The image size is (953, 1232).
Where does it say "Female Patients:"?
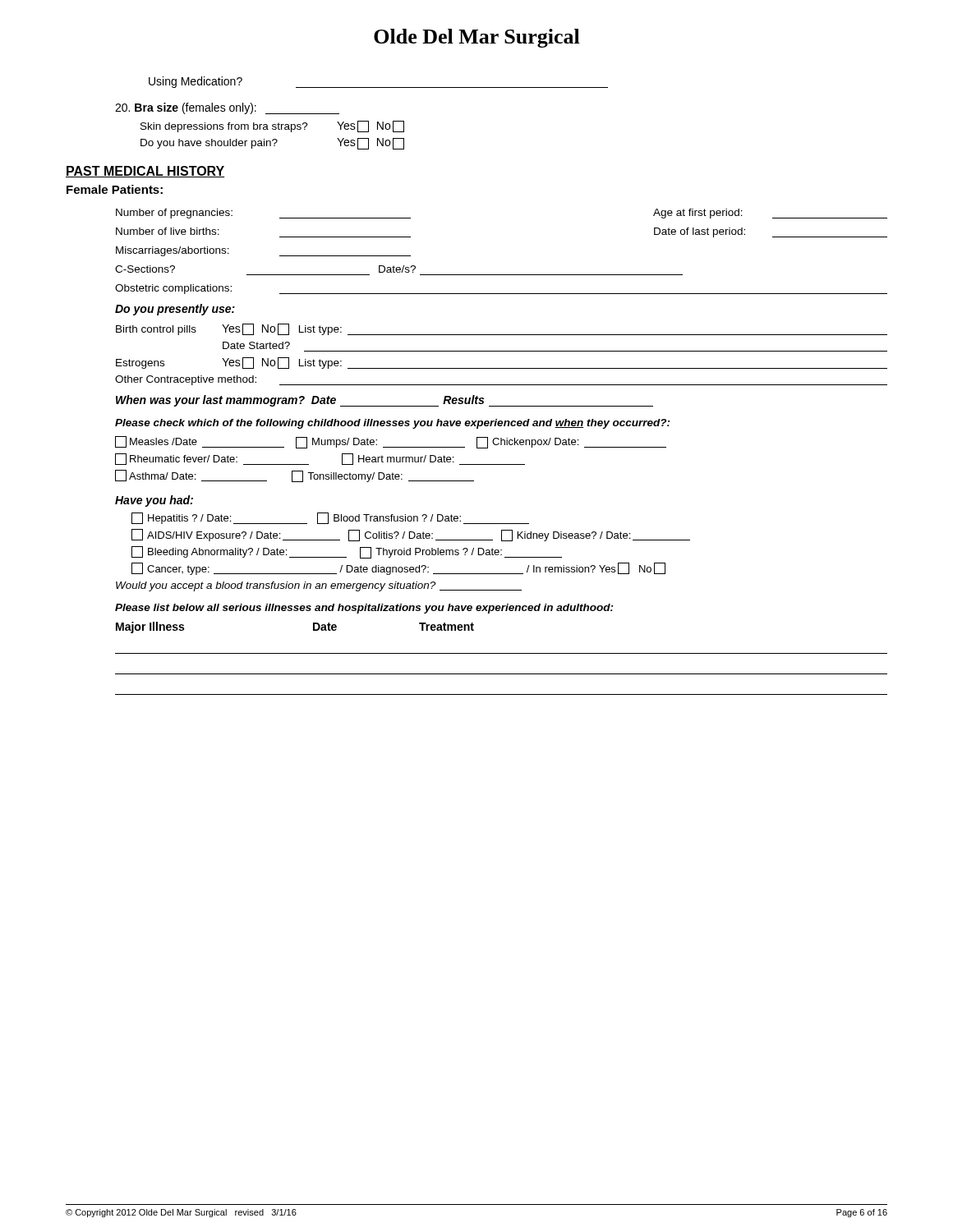click(115, 189)
